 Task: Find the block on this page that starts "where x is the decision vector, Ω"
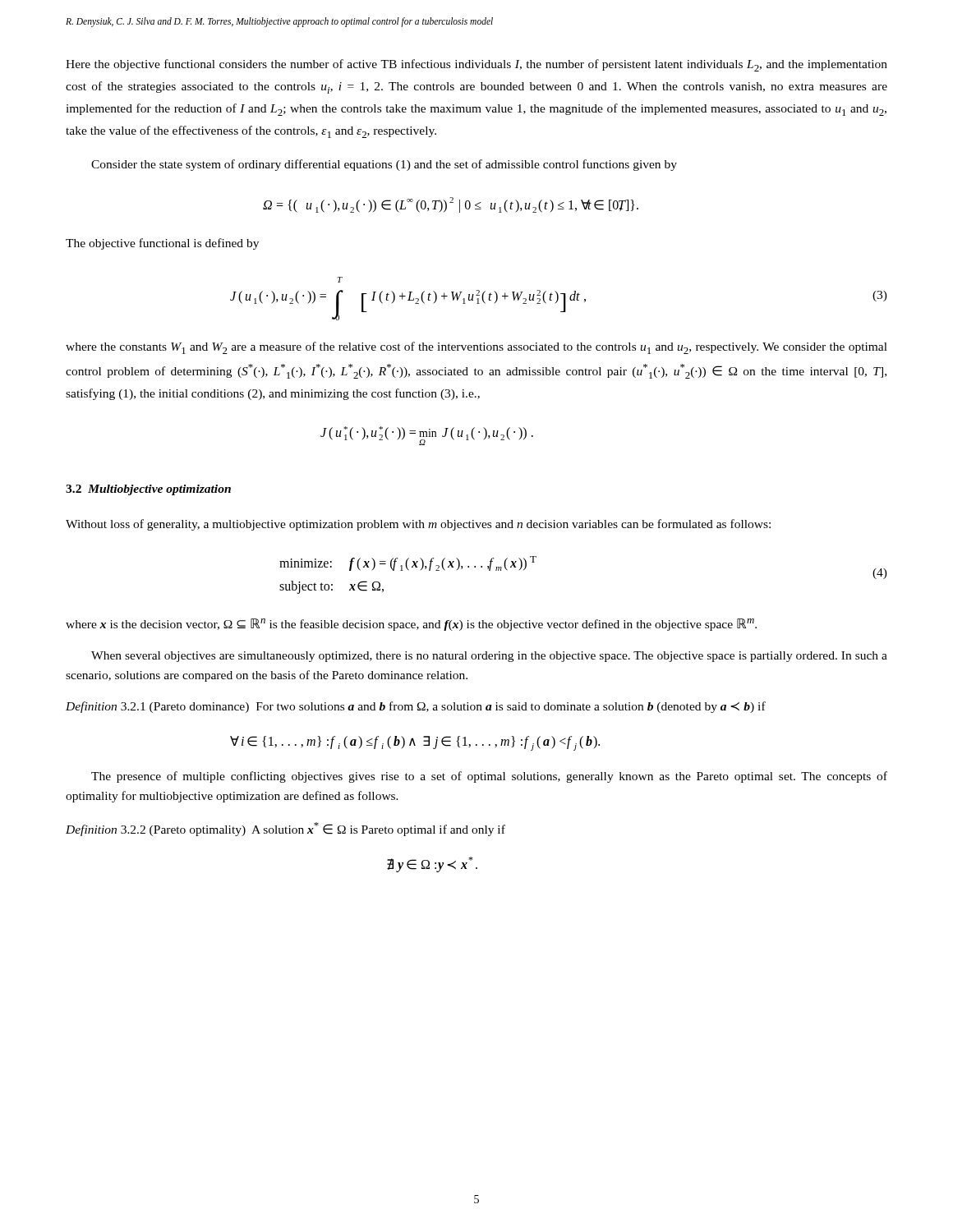click(412, 622)
